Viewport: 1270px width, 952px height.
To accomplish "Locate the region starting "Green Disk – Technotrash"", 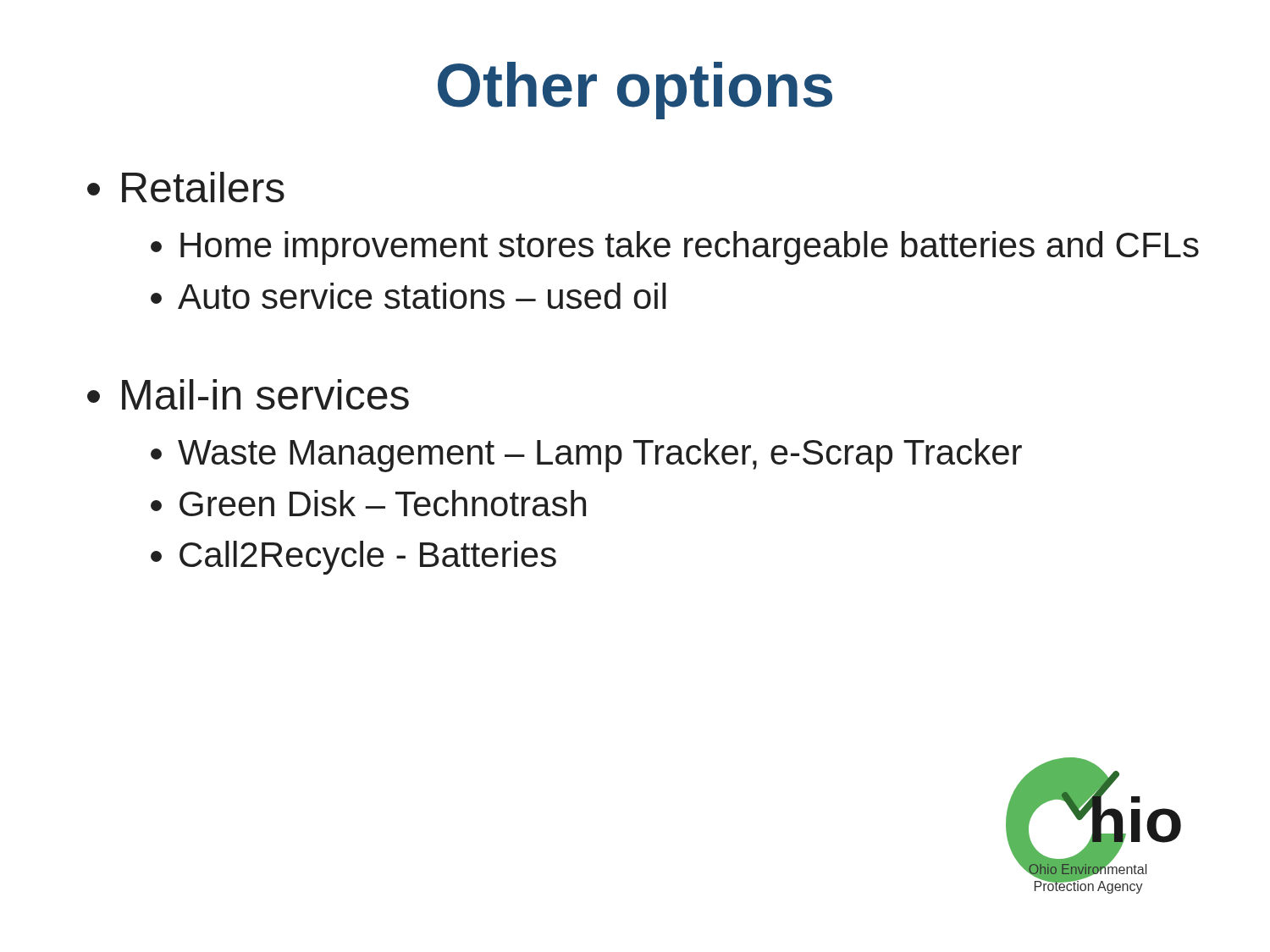I will [383, 504].
